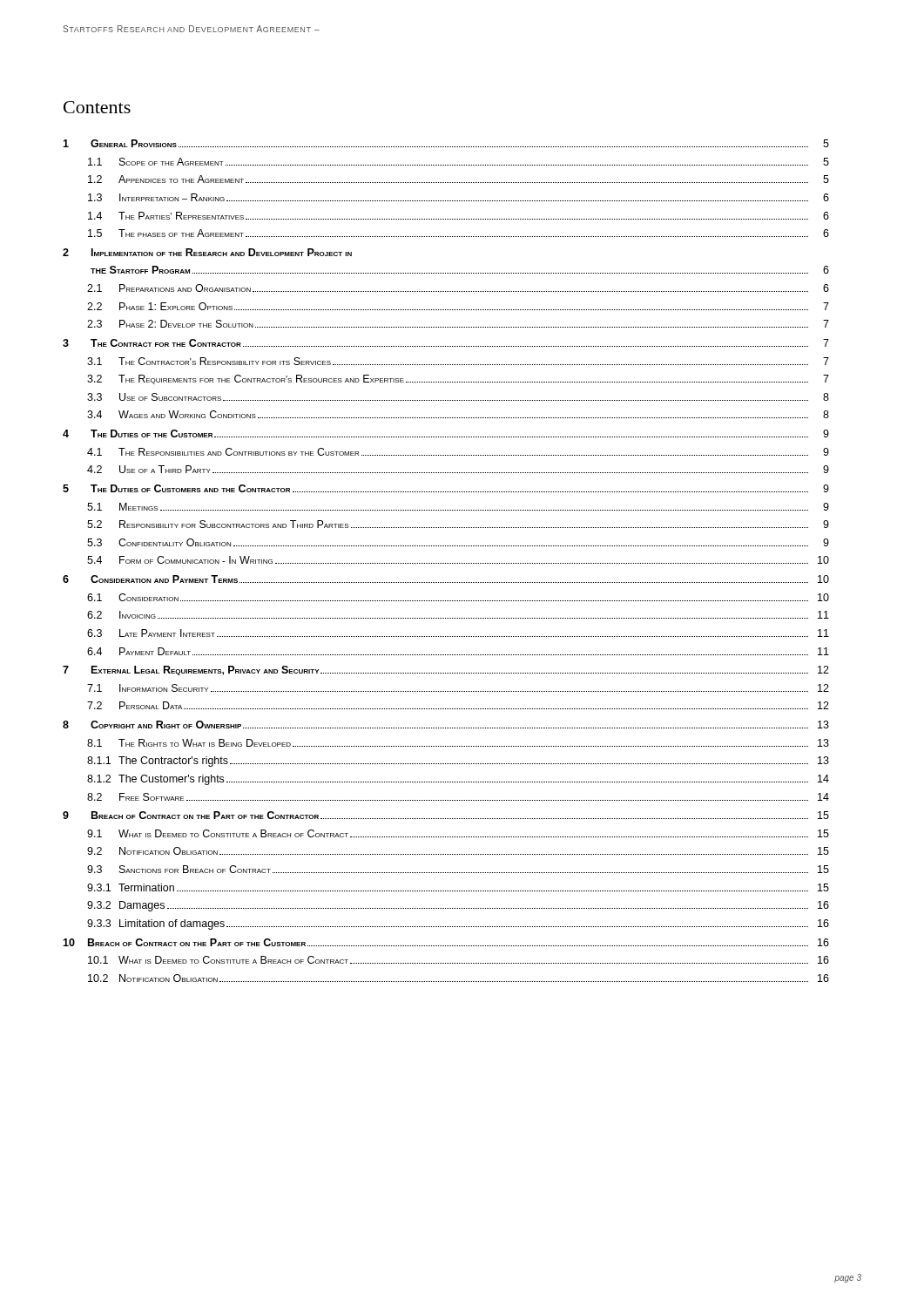Viewport: 924px width, 1307px height.
Task: Locate the text block starting "6.2 Invoicing 11"
Action: coord(458,616)
